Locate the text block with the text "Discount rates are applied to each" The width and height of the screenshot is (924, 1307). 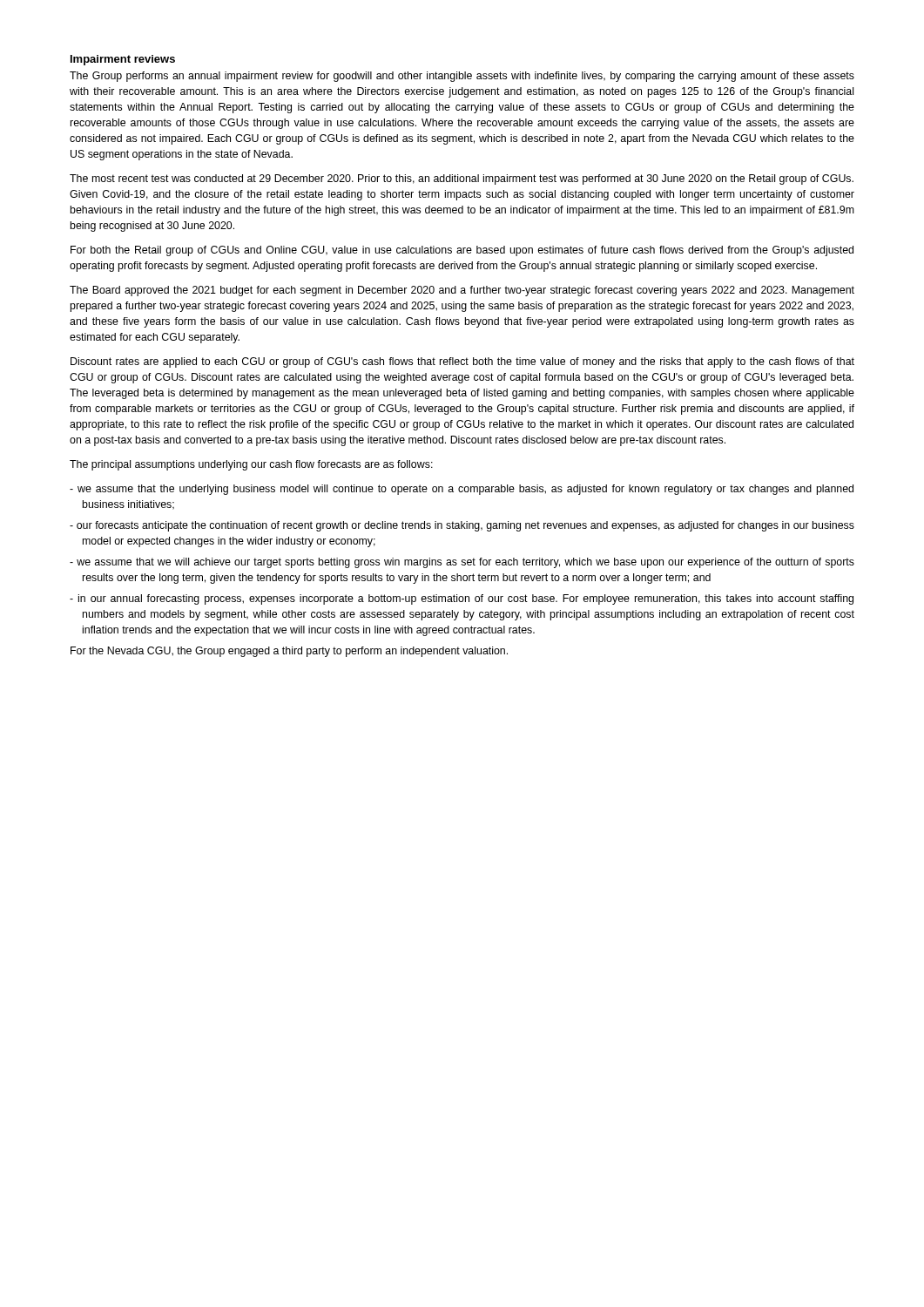pos(462,401)
